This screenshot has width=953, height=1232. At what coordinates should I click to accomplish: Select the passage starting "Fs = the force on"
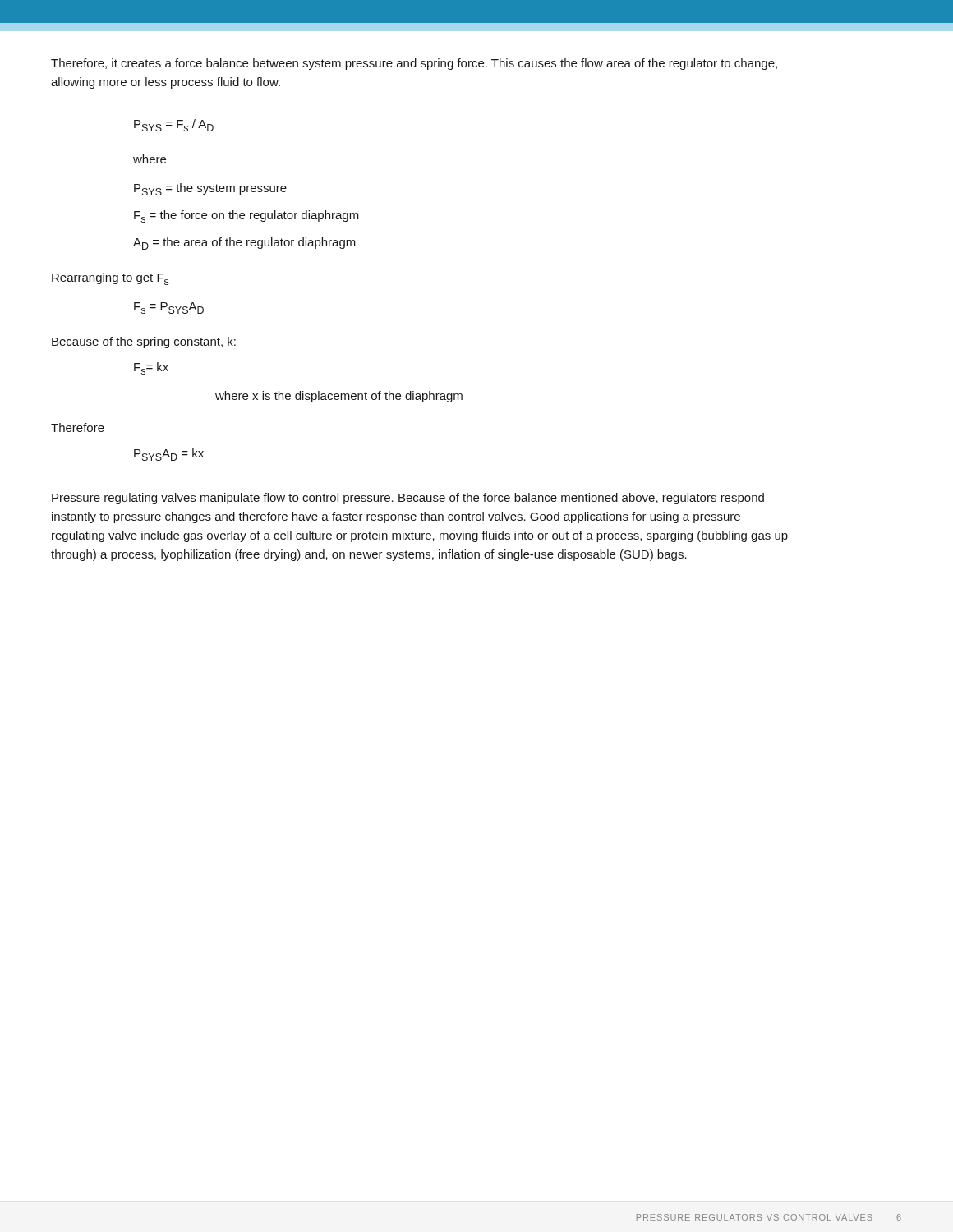tap(246, 216)
